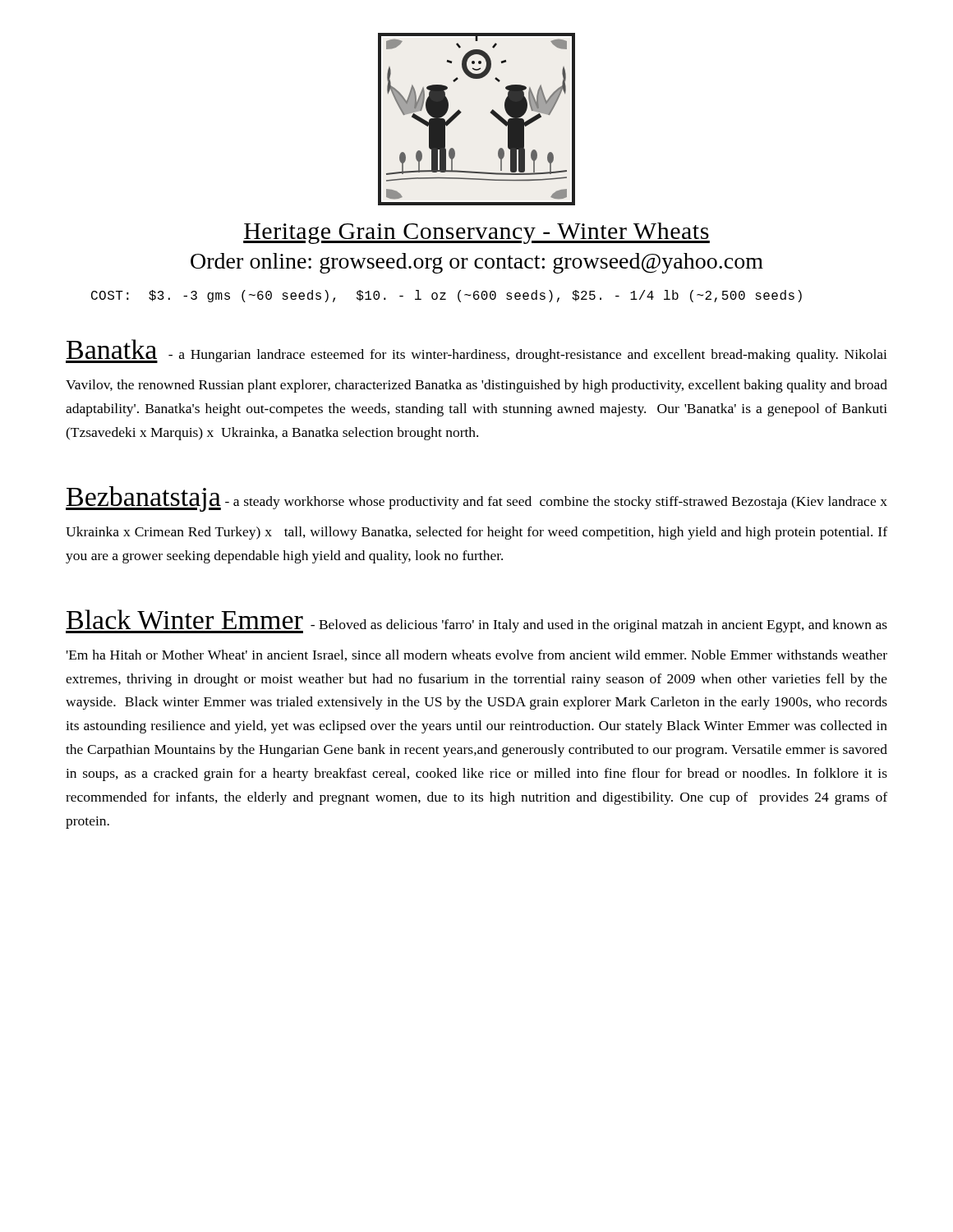This screenshot has height=1232, width=953.
Task: Find the block on this page that starts "Bezbanatstaja - a steady workhorse whose"
Action: (x=476, y=520)
